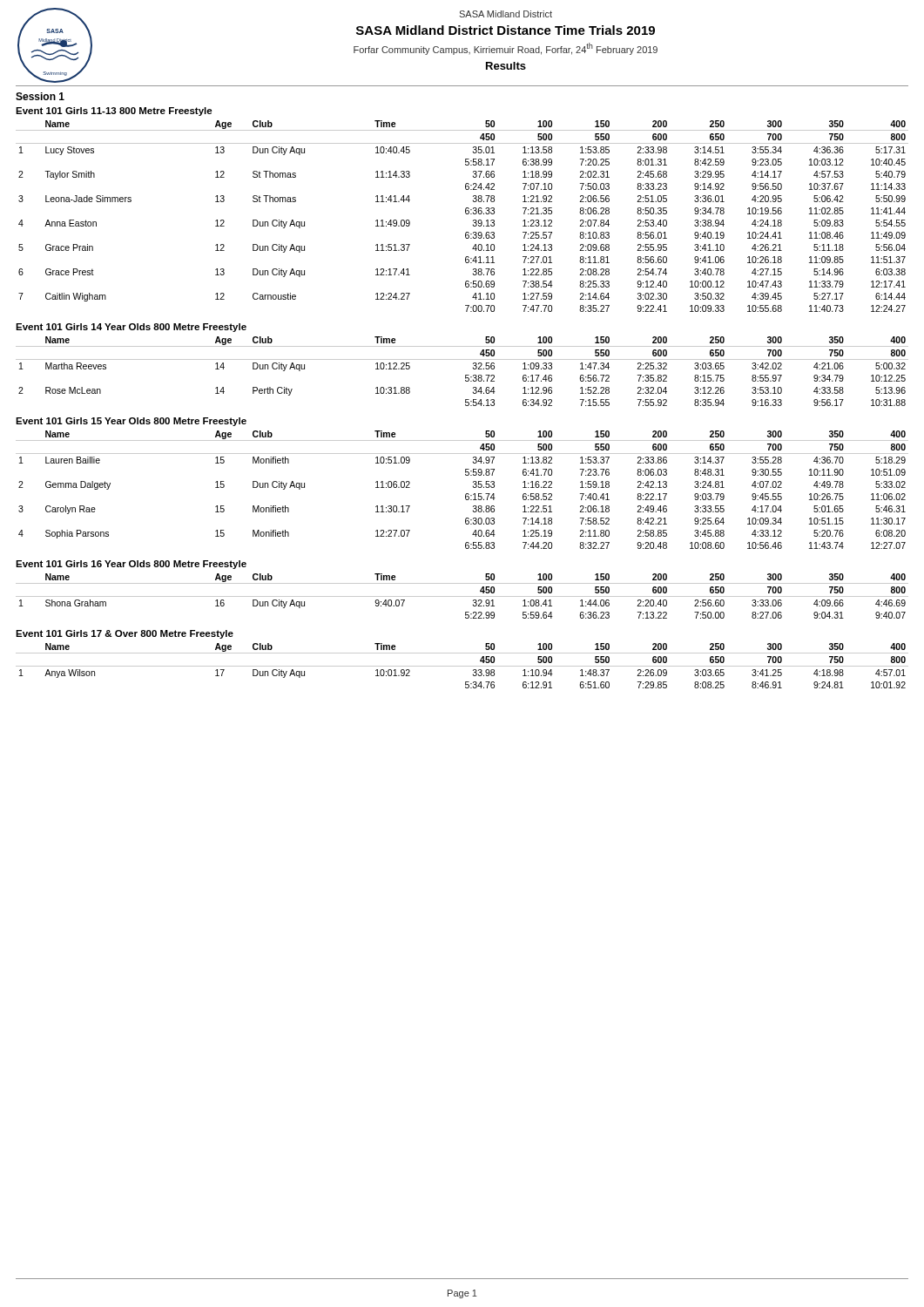Where is the section header that starts "Event 101 Girls 15 Year Olds"?
This screenshot has height=1307, width=924.
131,421
